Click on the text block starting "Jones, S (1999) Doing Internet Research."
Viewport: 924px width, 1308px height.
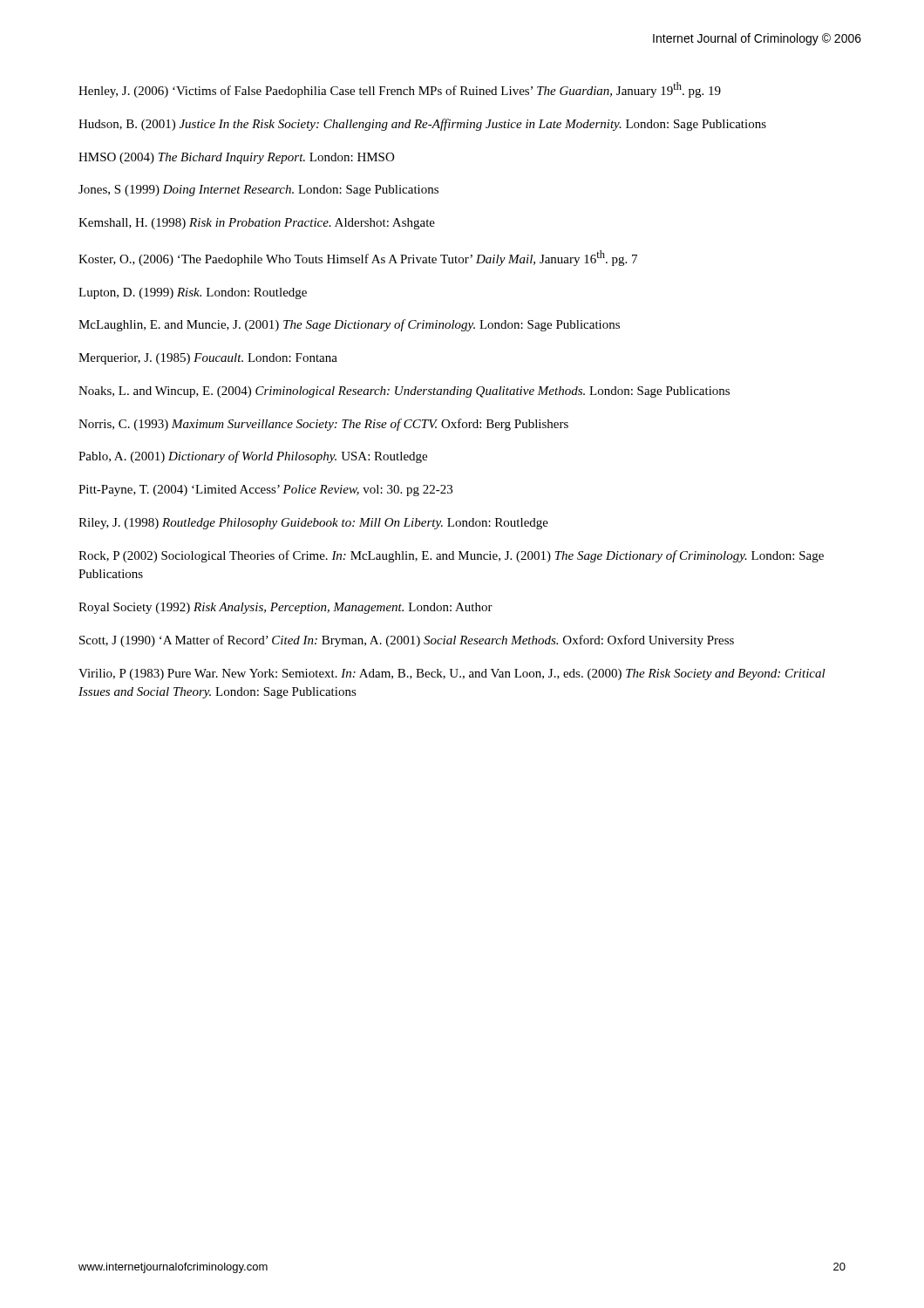click(259, 189)
